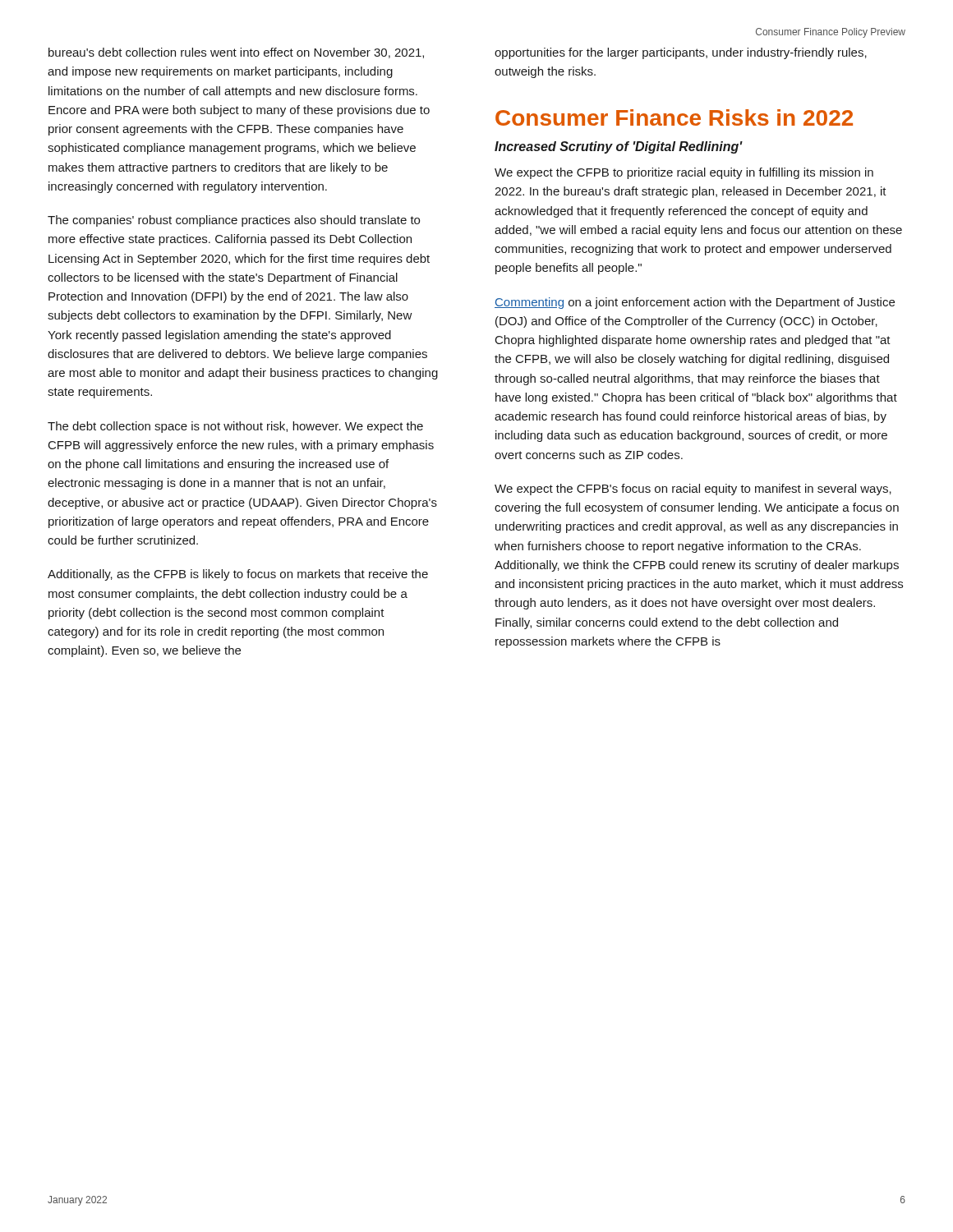Navigate to the text starting "We expect the CFPB to prioritize racial"
The width and height of the screenshot is (953, 1232).
699,220
